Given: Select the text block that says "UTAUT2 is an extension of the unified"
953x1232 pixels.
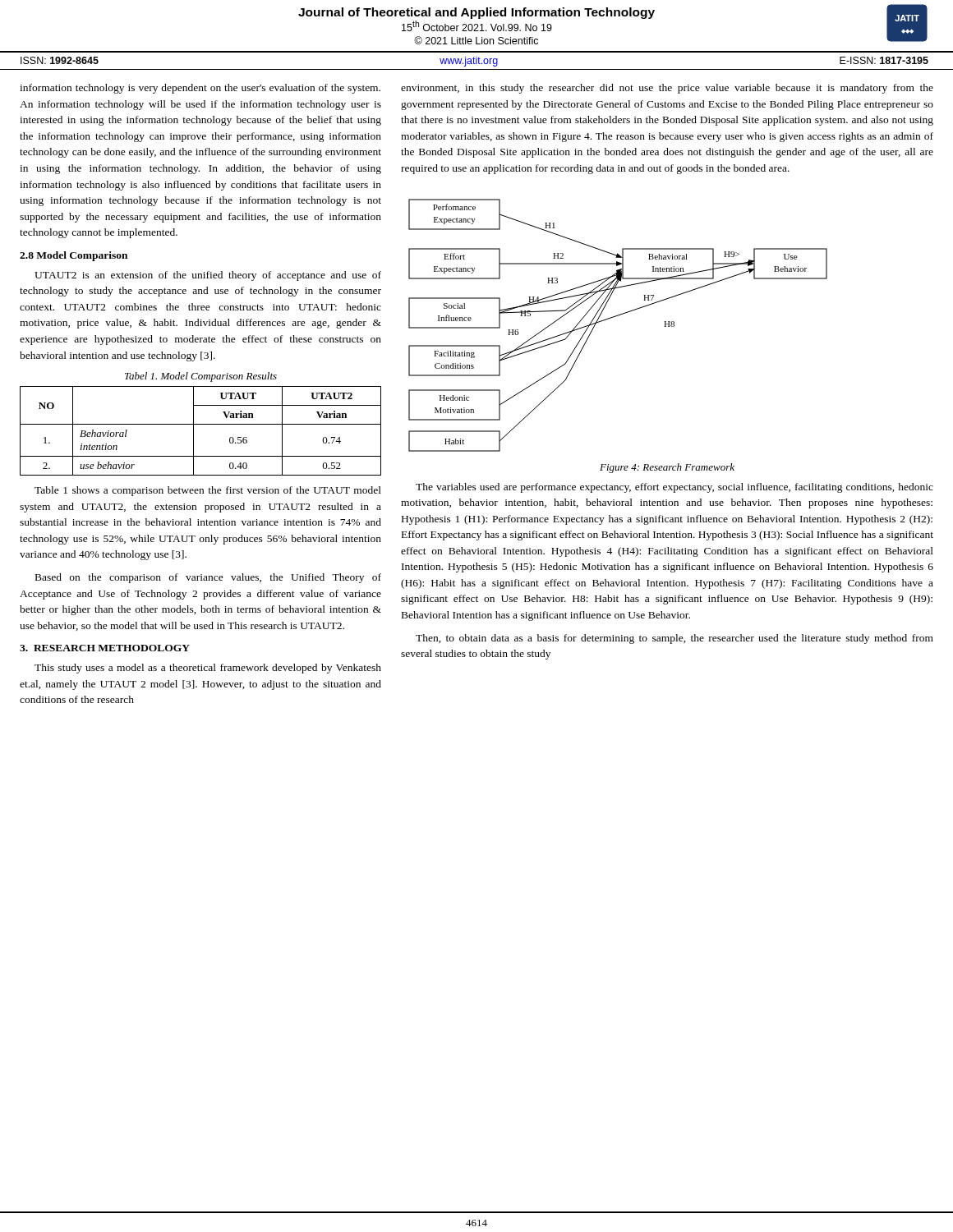Looking at the screenshot, I should coord(200,315).
